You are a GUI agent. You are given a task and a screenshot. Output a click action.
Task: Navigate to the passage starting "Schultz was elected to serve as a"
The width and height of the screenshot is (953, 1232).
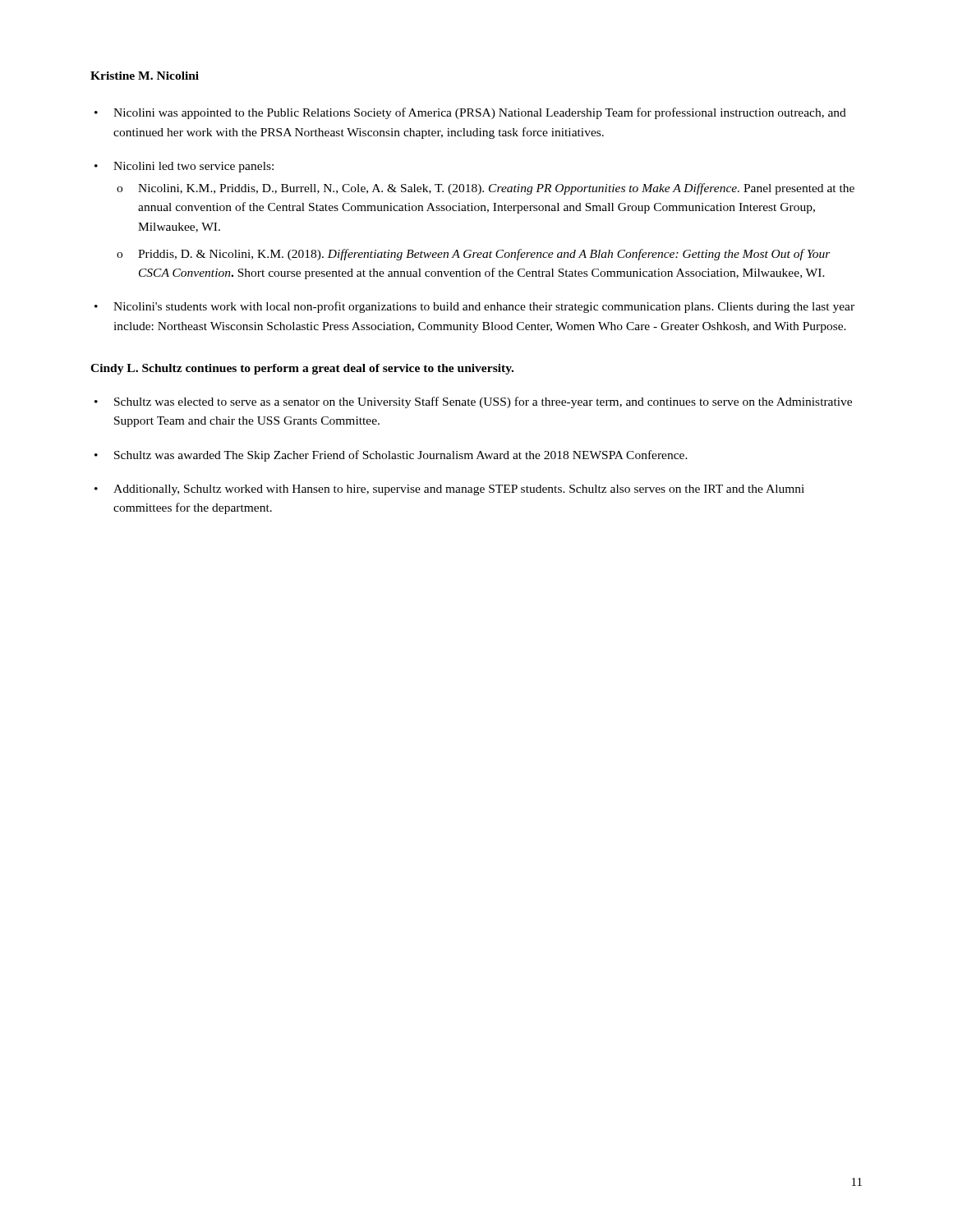pyautogui.click(x=483, y=411)
